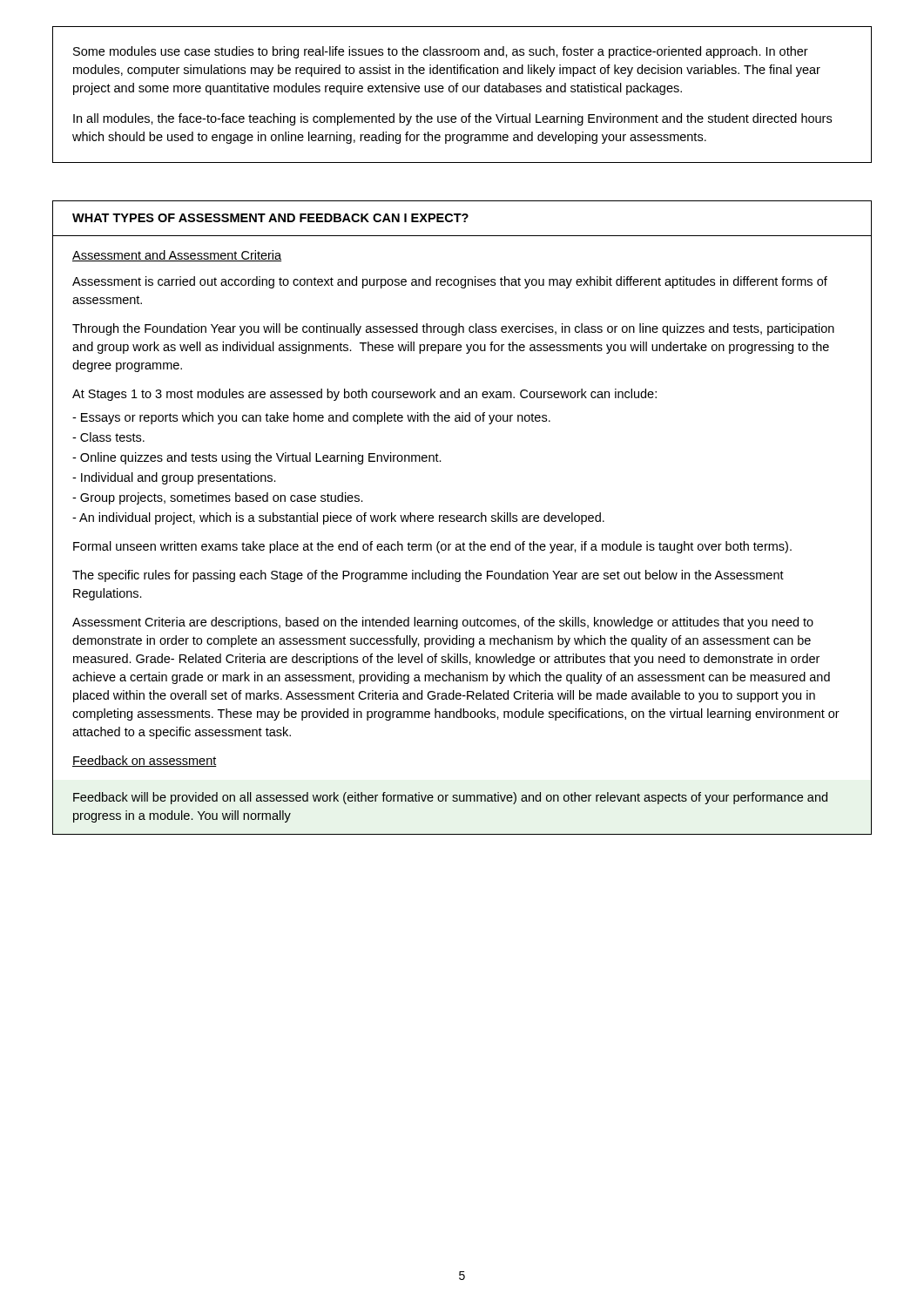The image size is (924, 1307).
Task: Click on the list item with the text "Online quizzes and tests using the Virtual"
Action: coord(257,457)
